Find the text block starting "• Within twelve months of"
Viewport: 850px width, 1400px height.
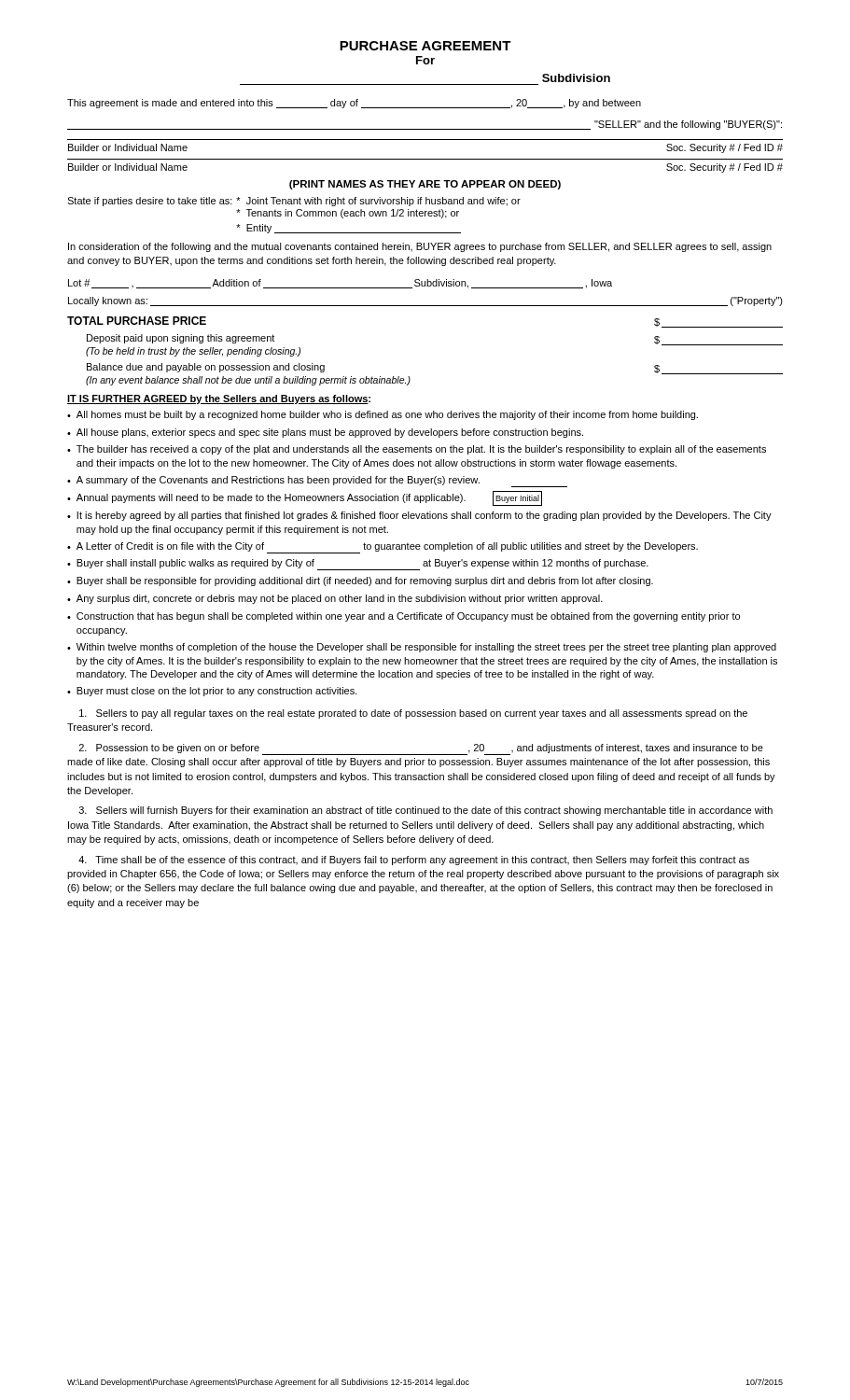coord(425,661)
